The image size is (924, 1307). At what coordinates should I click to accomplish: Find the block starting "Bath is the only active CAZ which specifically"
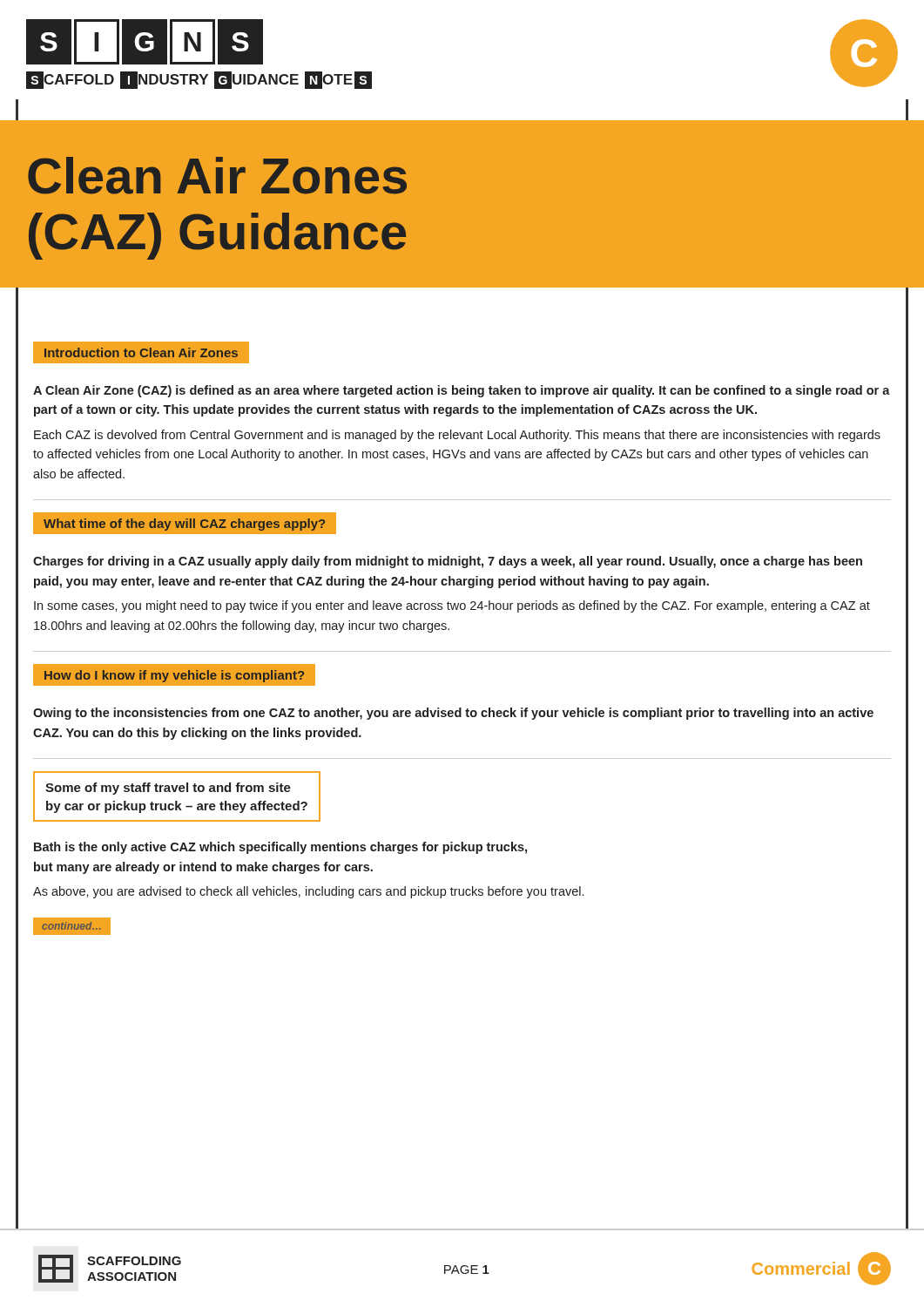280,857
